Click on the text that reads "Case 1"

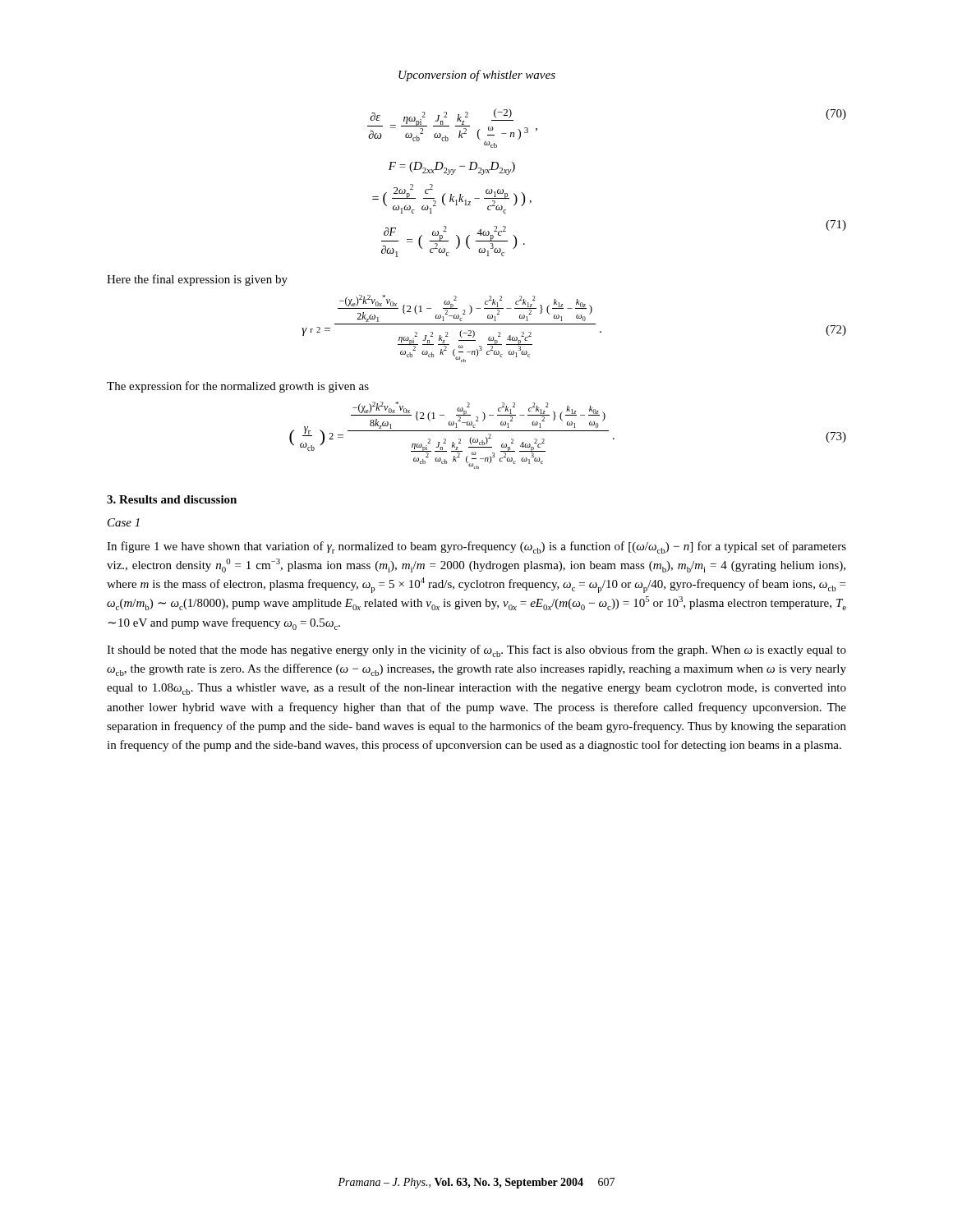124,522
